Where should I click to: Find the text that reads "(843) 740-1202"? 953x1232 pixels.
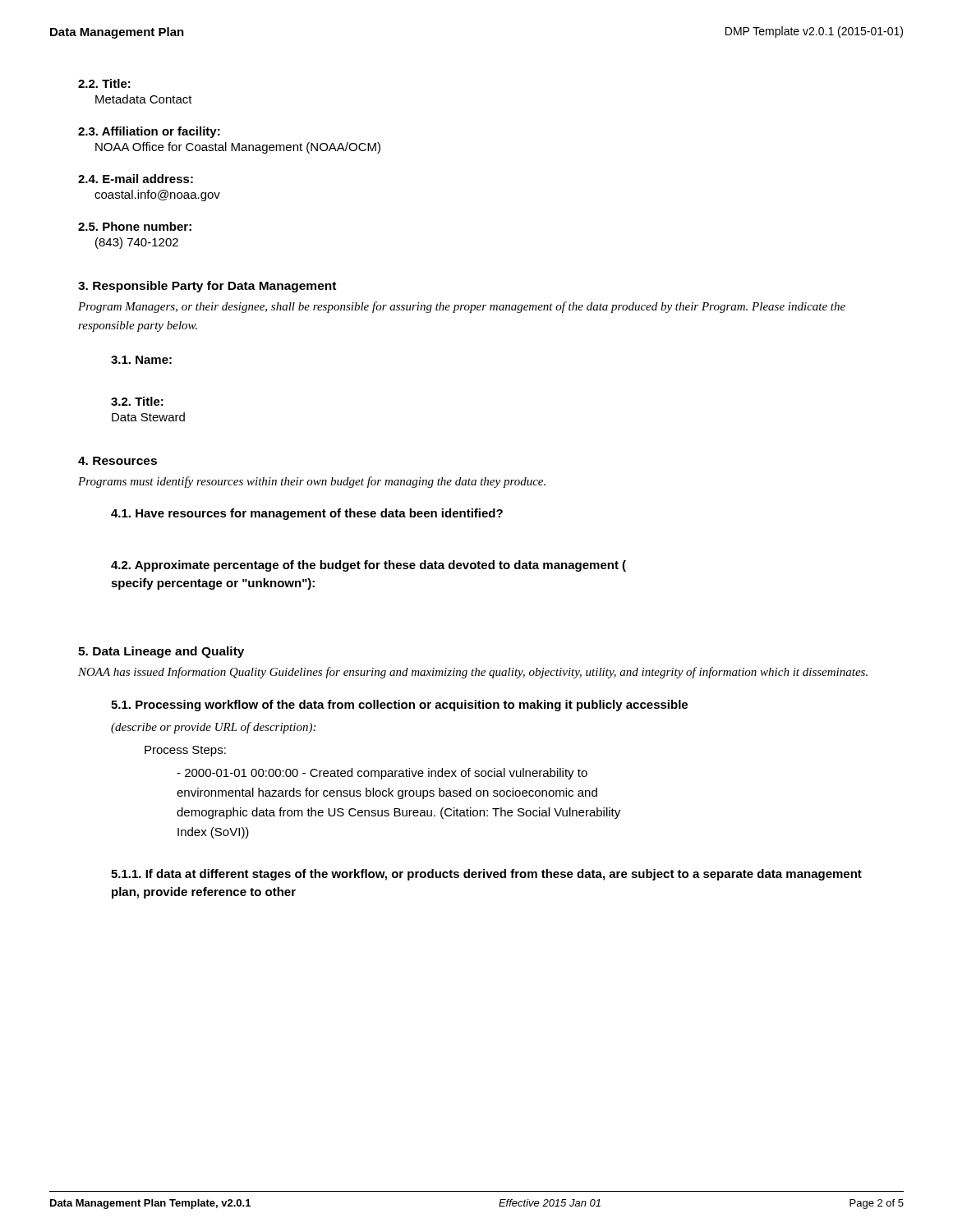[137, 242]
